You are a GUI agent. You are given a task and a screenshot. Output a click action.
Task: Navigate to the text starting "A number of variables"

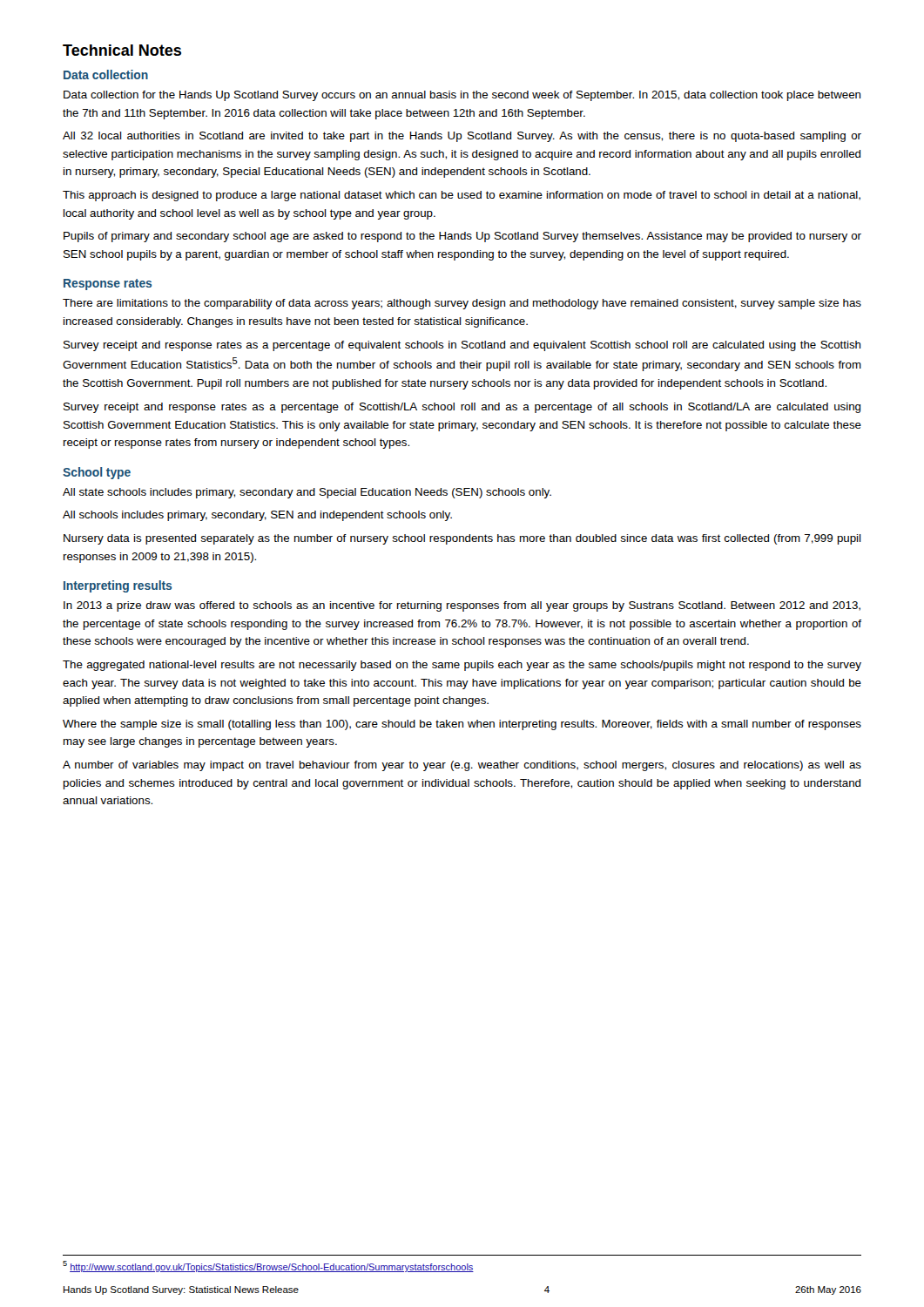(462, 783)
